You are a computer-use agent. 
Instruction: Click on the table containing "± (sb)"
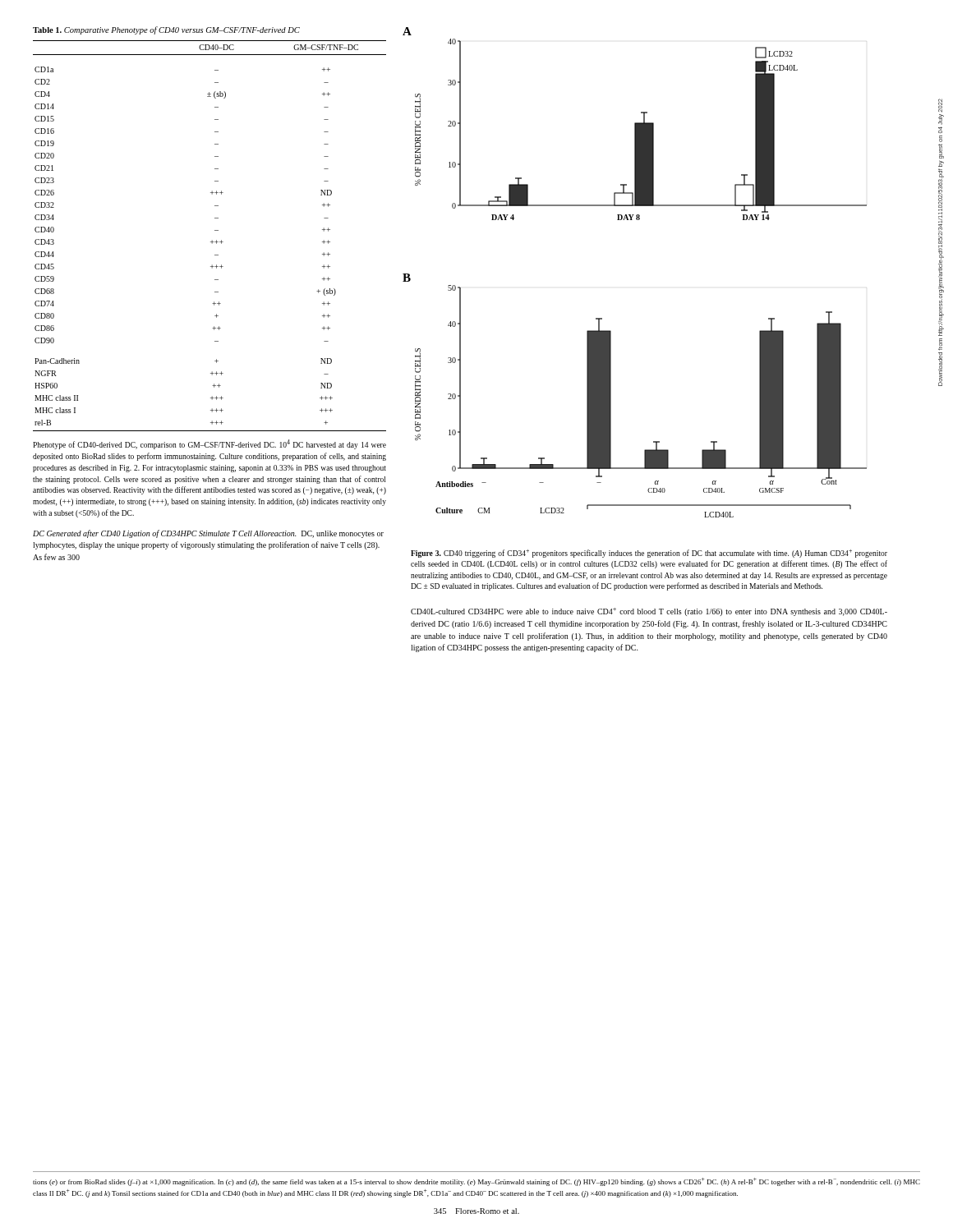pos(210,236)
